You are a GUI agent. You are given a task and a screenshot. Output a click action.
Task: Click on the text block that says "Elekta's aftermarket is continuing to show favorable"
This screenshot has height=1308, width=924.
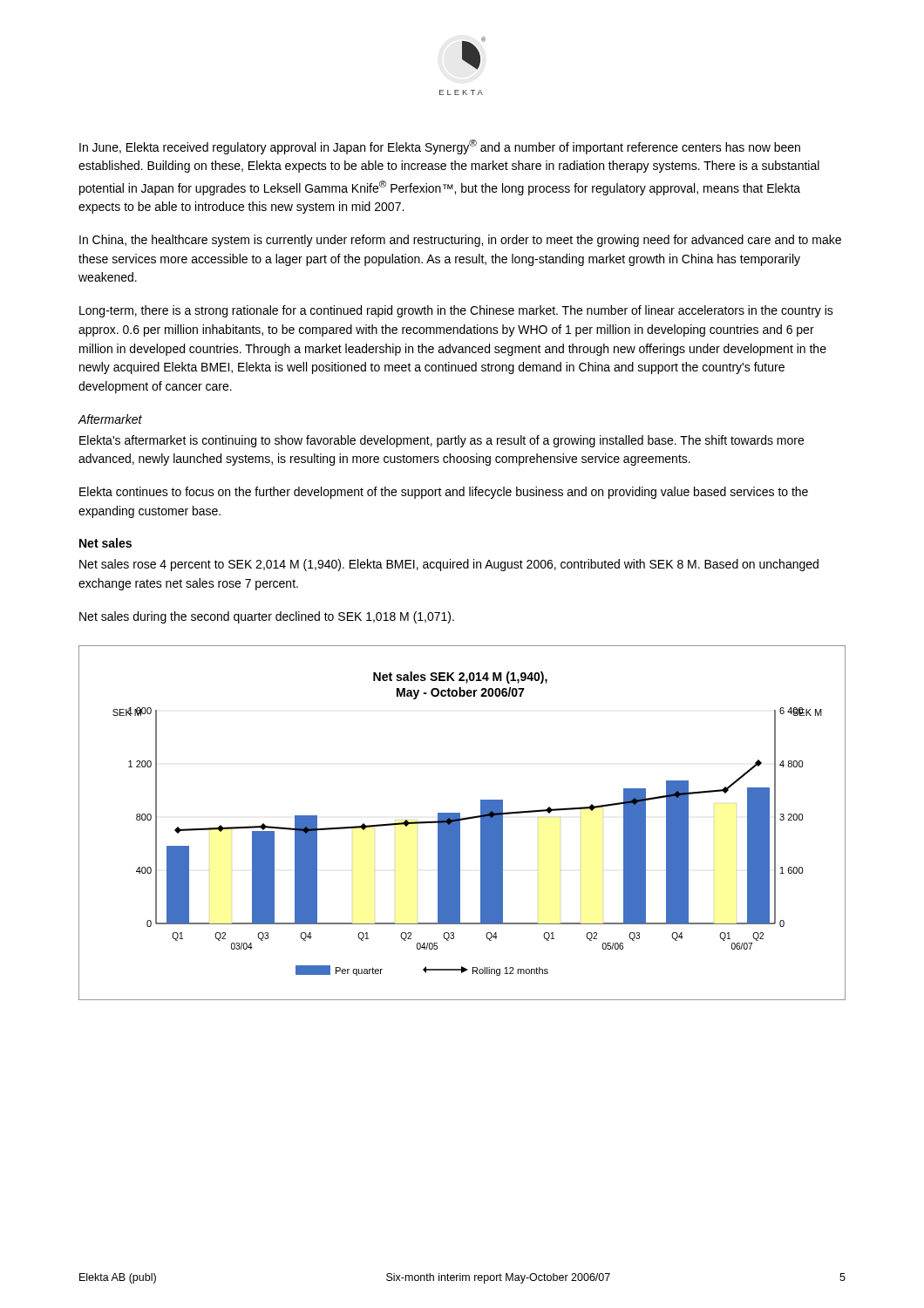[441, 449]
